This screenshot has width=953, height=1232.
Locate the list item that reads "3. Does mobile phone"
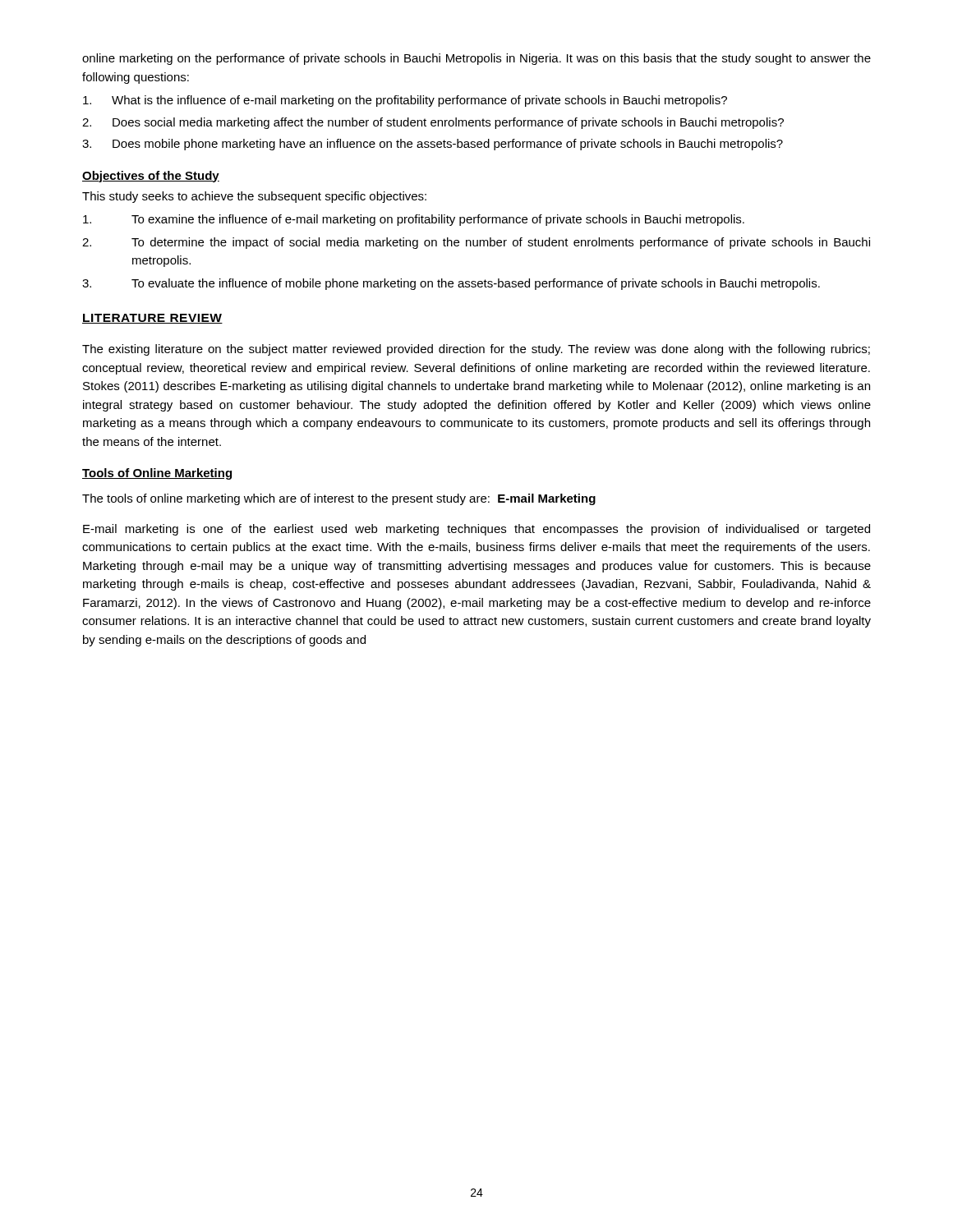[x=476, y=144]
